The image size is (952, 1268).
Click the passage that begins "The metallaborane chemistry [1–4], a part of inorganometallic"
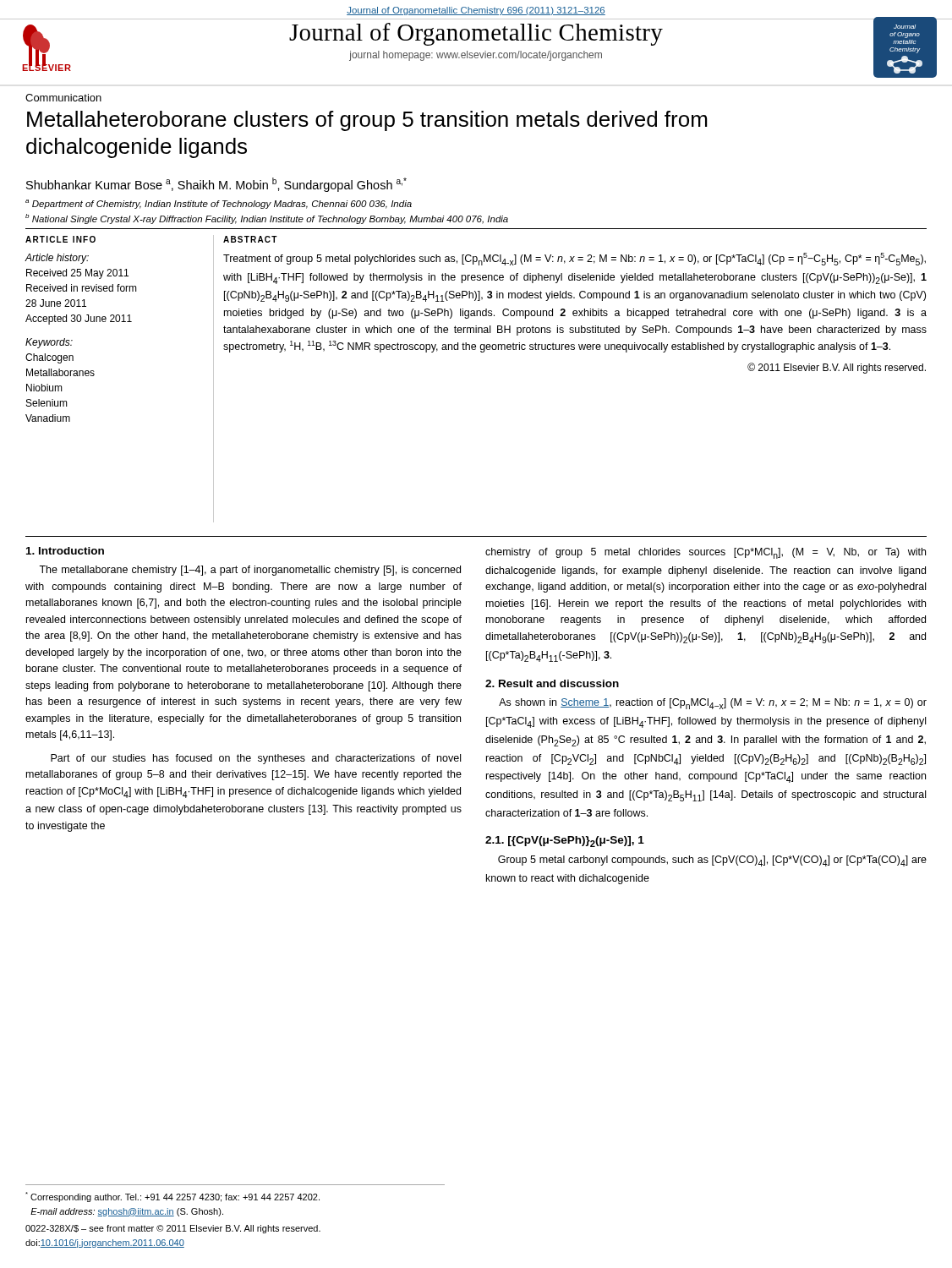[243, 652]
